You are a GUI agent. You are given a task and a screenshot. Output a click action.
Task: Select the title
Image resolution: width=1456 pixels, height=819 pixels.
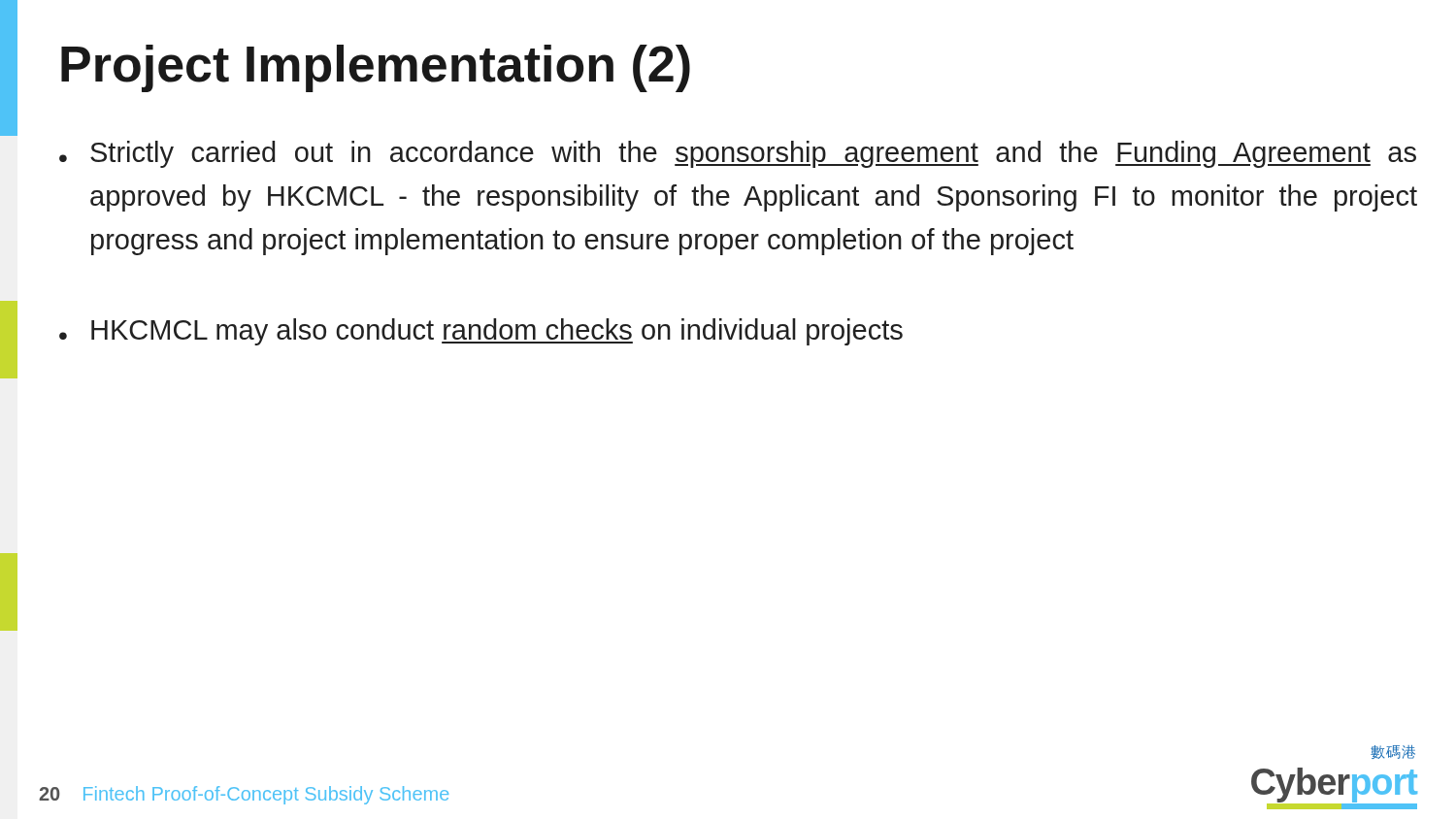[x=375, y=65]
